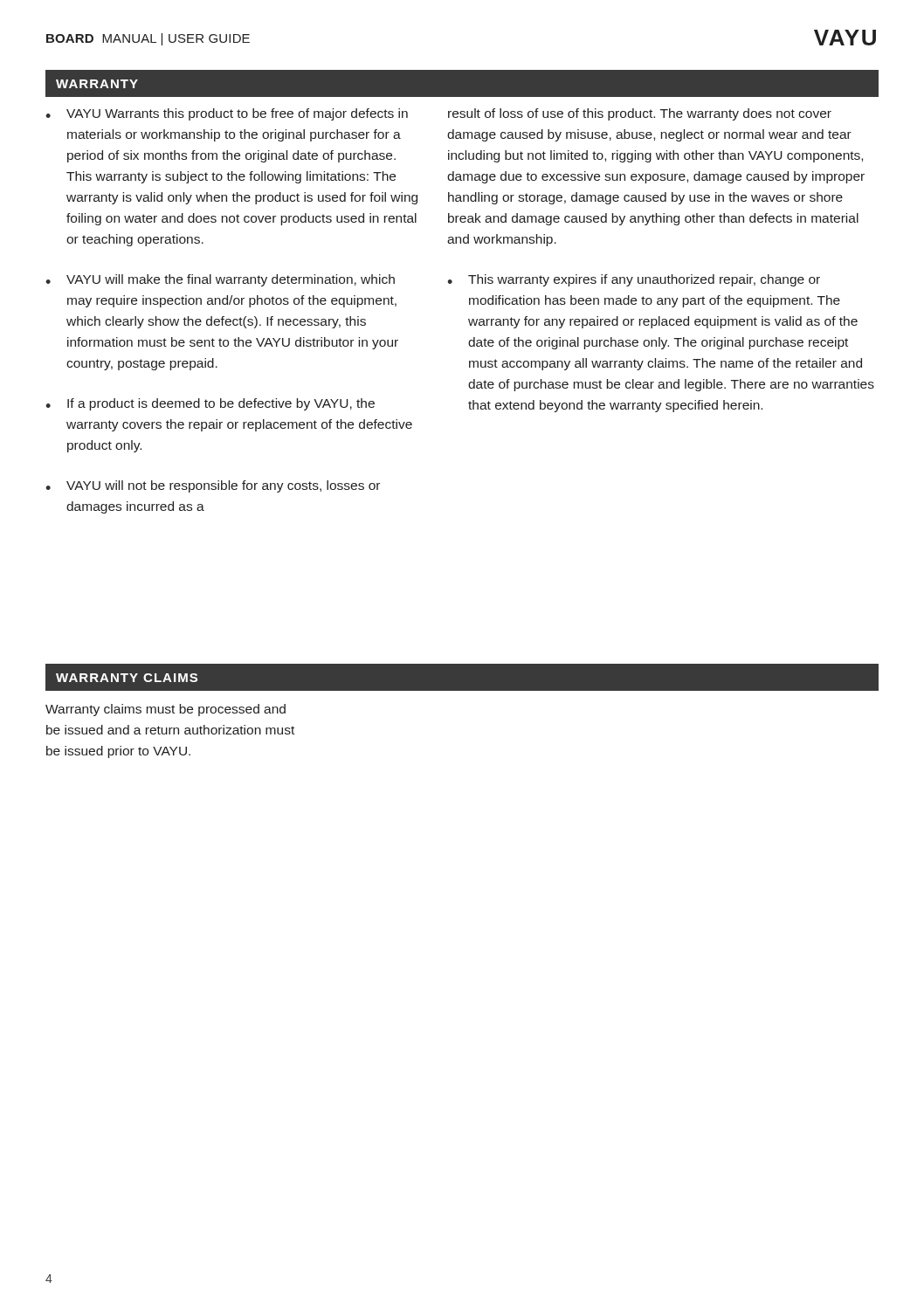Select the text block starting "• VAYU Warrants this product to"

pos(234,176)
